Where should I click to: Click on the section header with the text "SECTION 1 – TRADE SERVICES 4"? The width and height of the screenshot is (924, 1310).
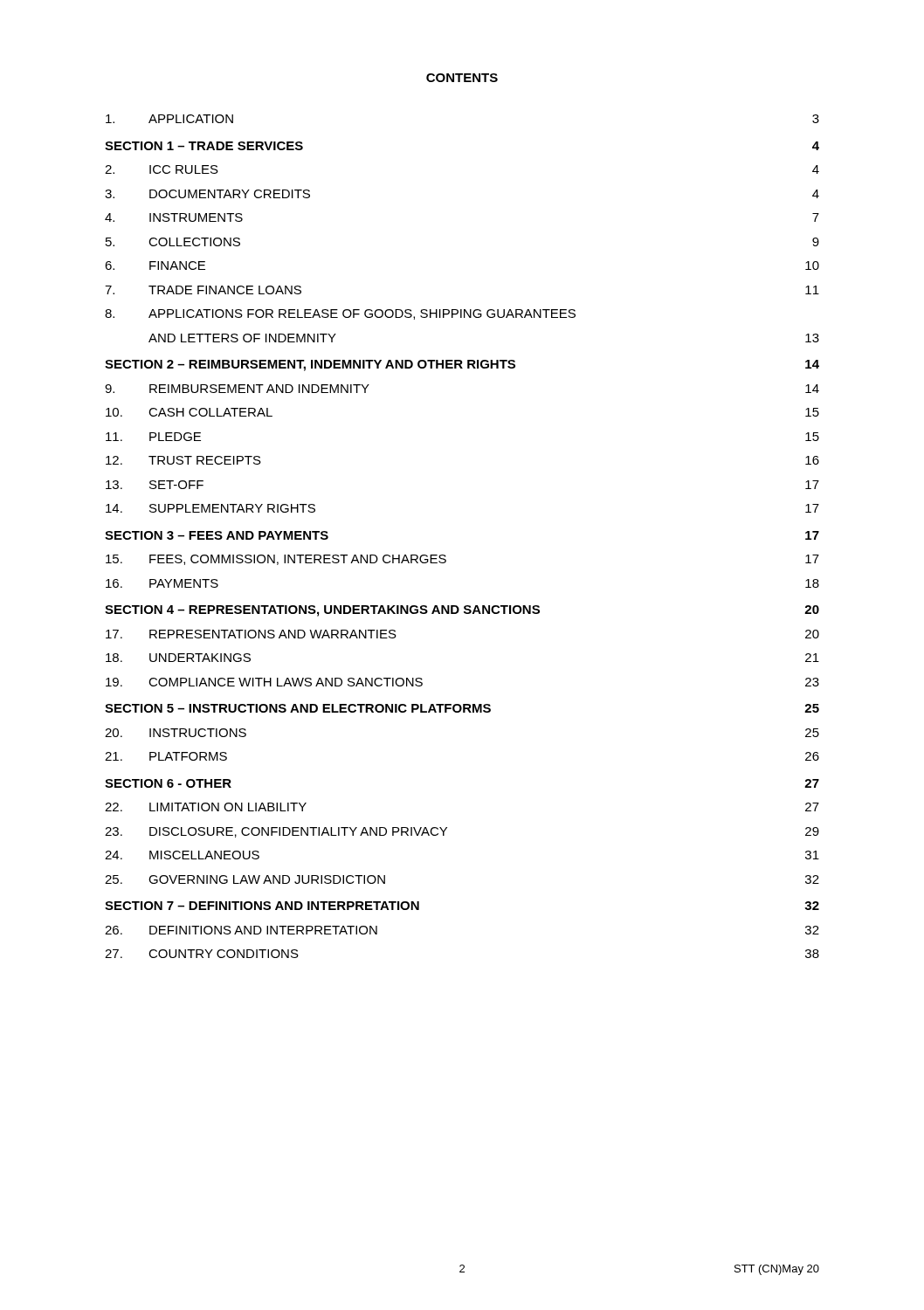[205, 145]
